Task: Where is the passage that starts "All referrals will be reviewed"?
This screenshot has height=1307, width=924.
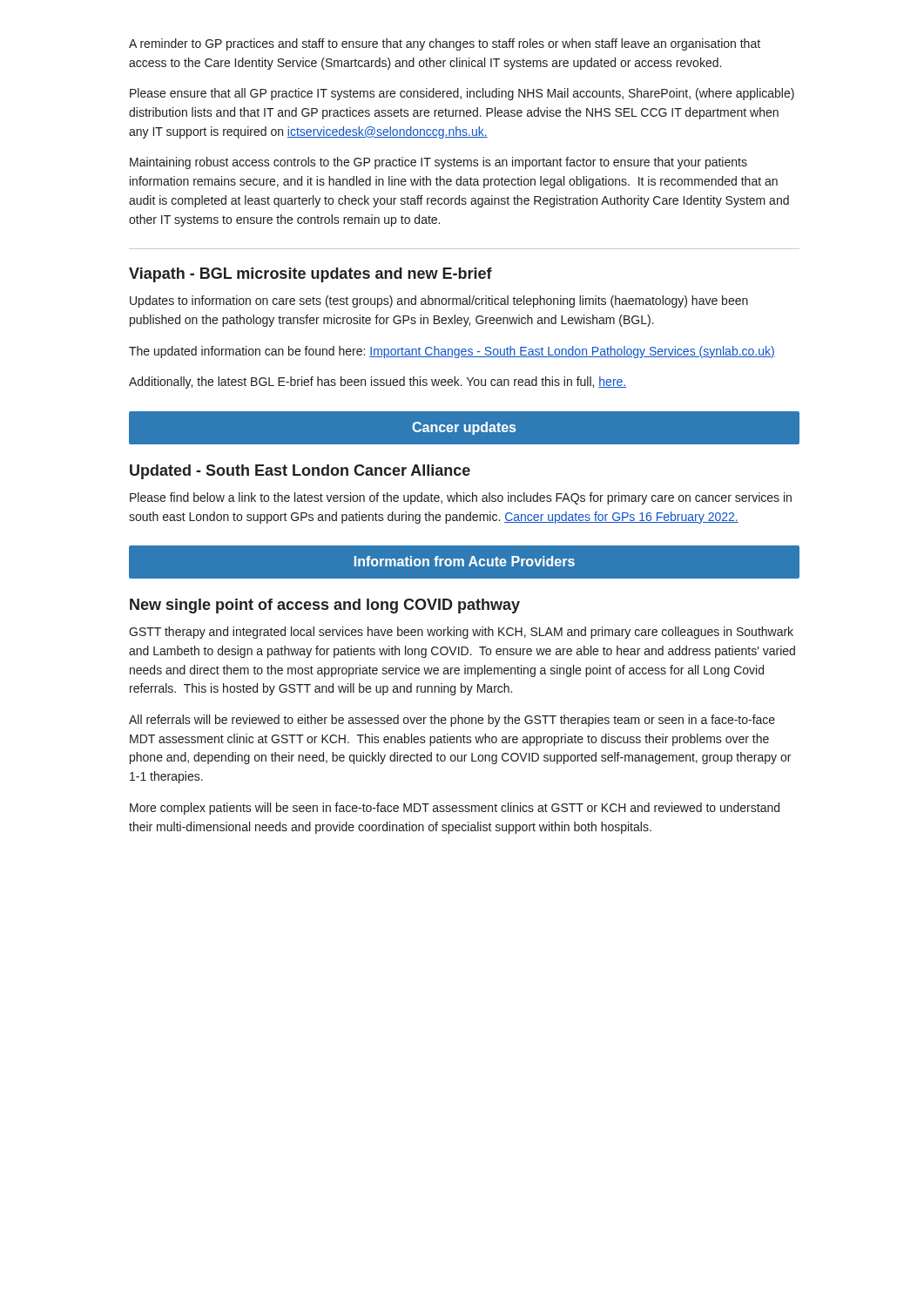Action: point(460,748)
